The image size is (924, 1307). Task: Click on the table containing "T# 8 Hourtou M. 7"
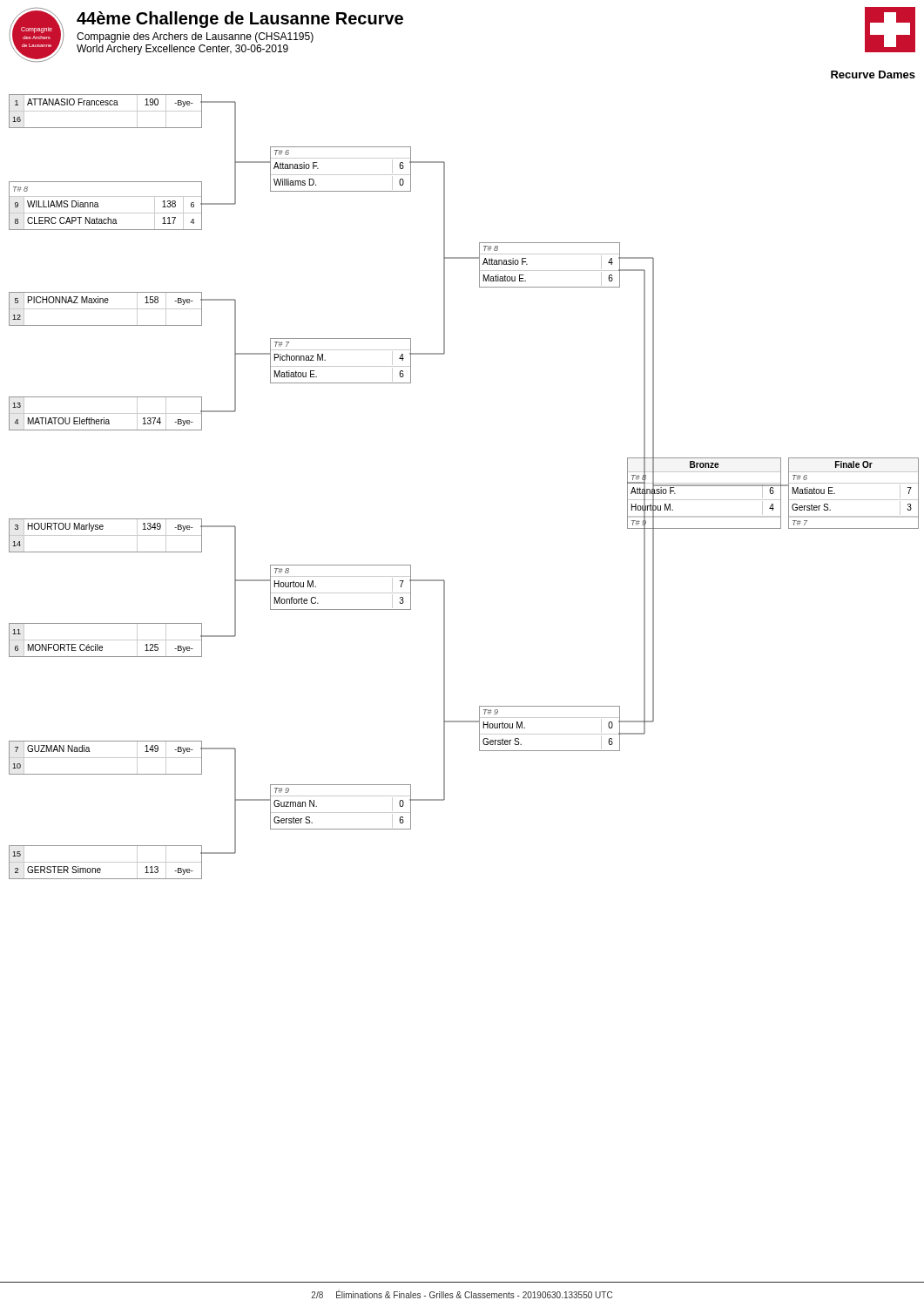tap(341, 587)
